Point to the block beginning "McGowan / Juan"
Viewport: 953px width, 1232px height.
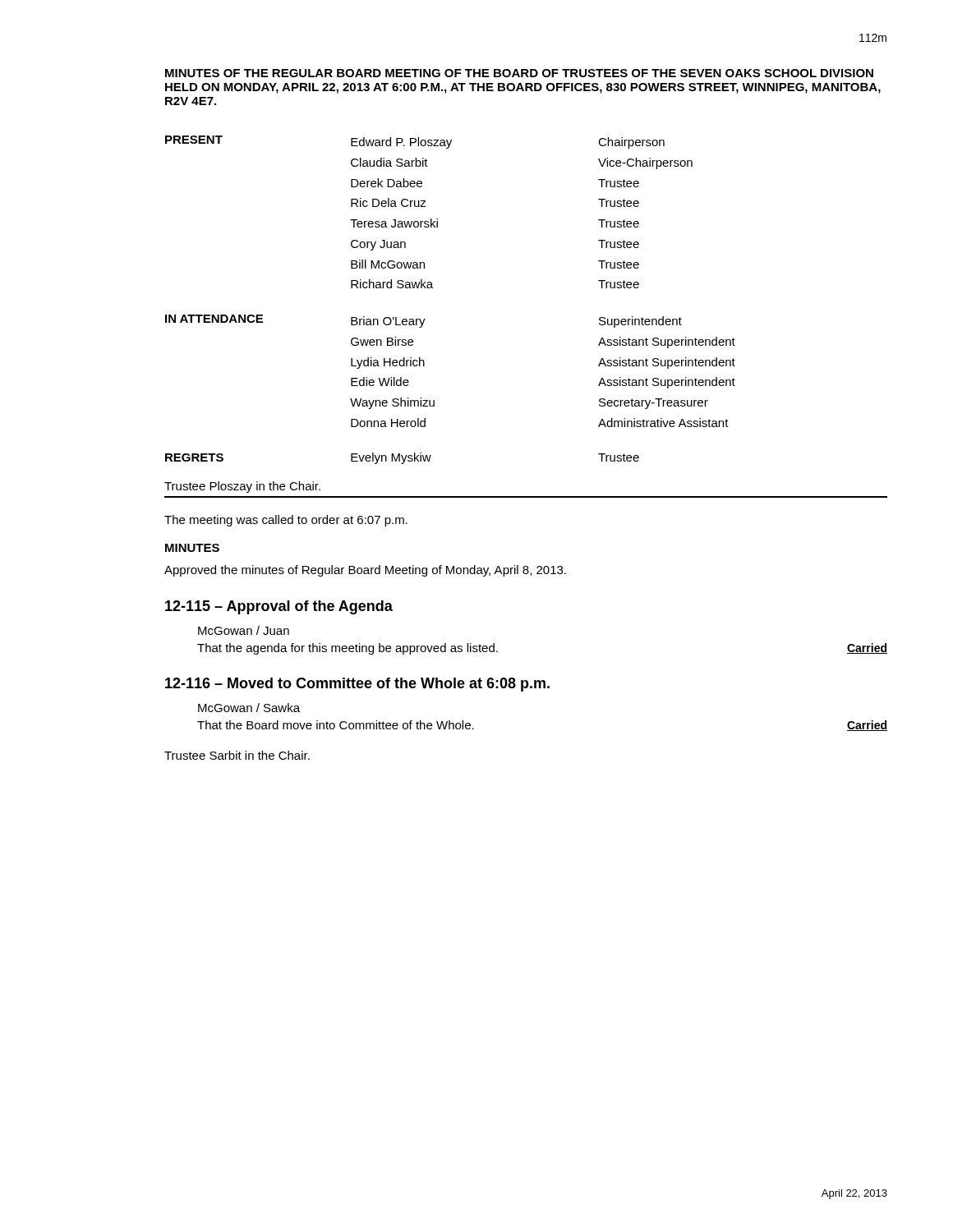244,630
